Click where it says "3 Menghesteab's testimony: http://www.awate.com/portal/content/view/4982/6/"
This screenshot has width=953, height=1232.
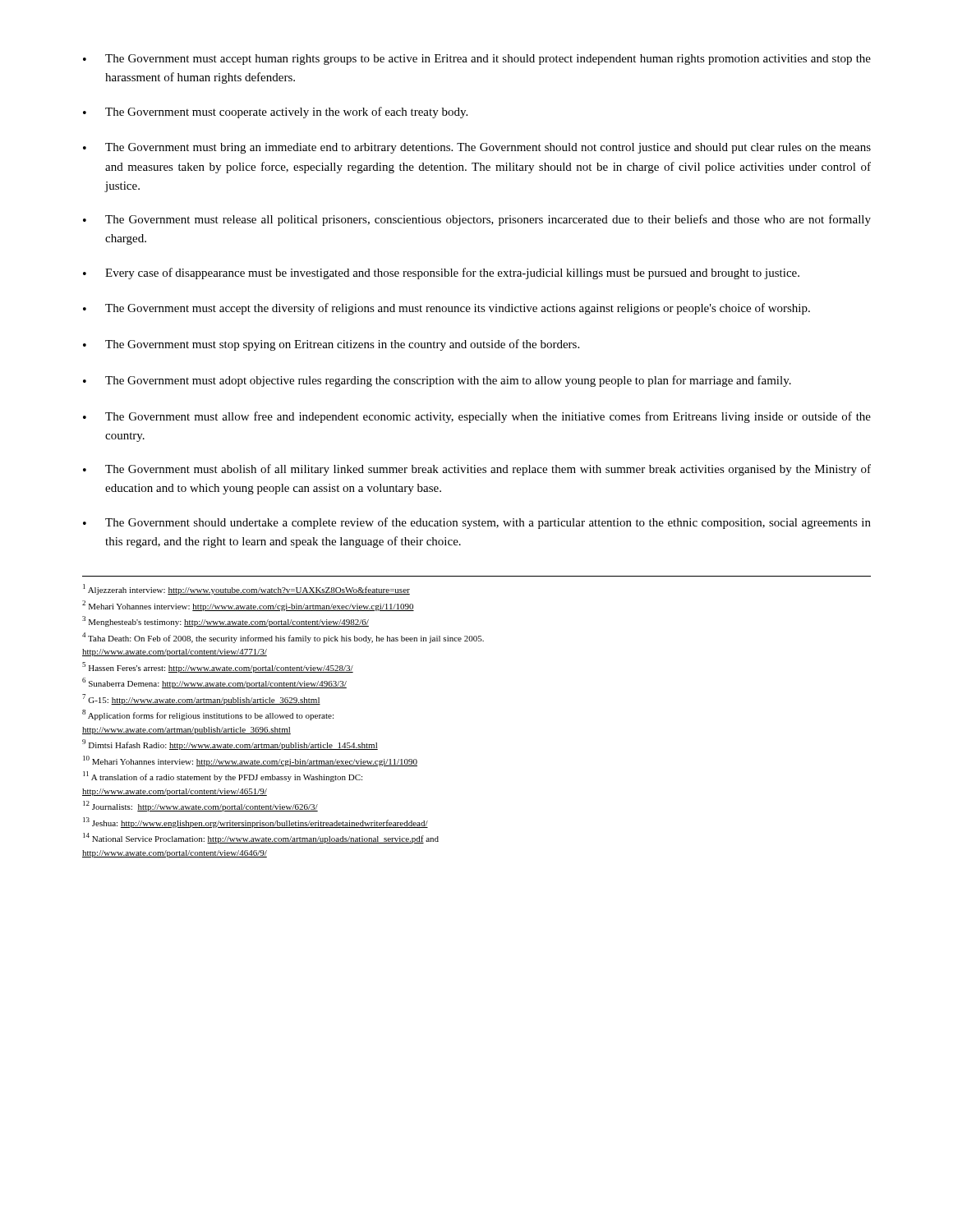point(225,621)
